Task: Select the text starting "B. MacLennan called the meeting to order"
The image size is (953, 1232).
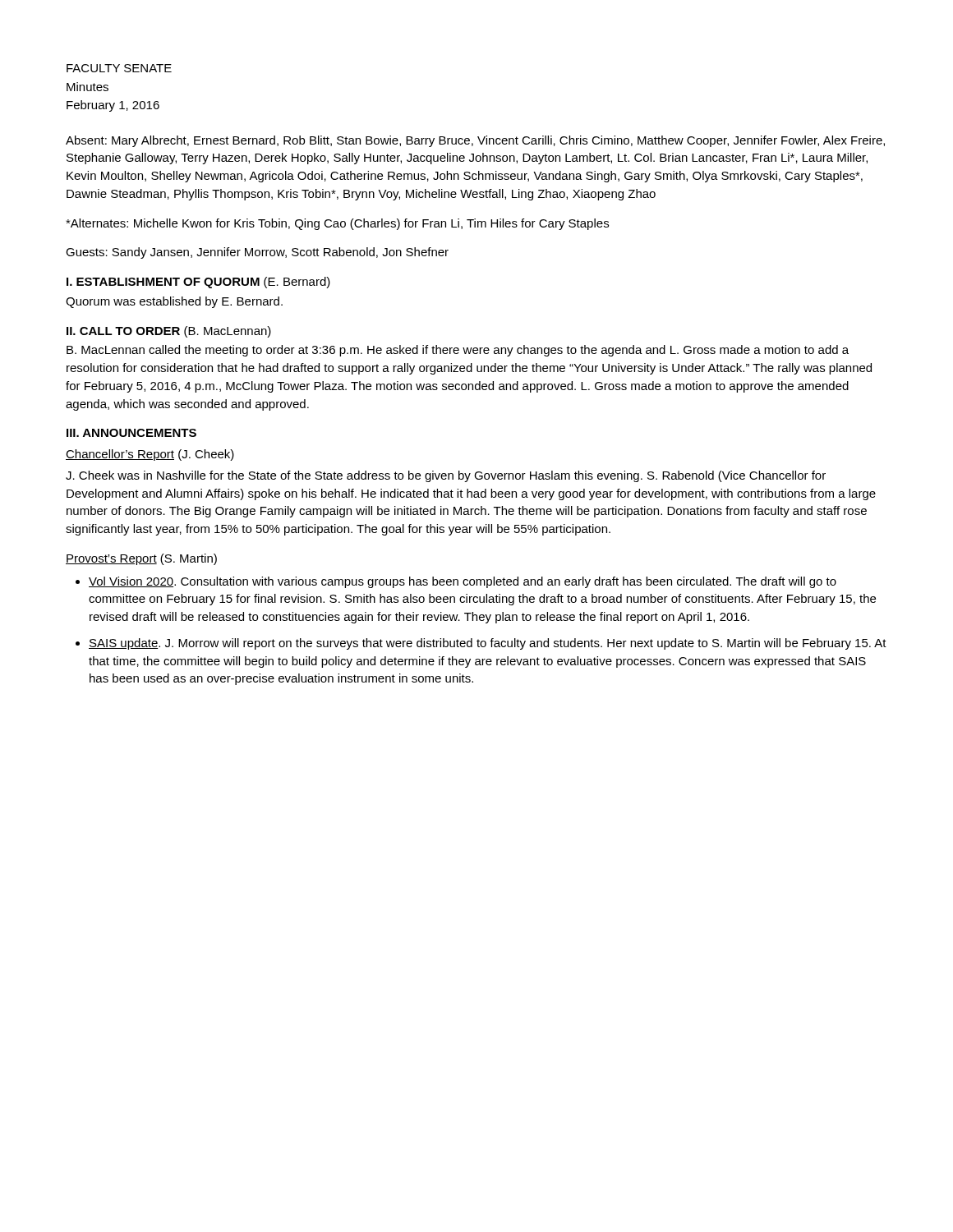Action: tap(476, 377)
